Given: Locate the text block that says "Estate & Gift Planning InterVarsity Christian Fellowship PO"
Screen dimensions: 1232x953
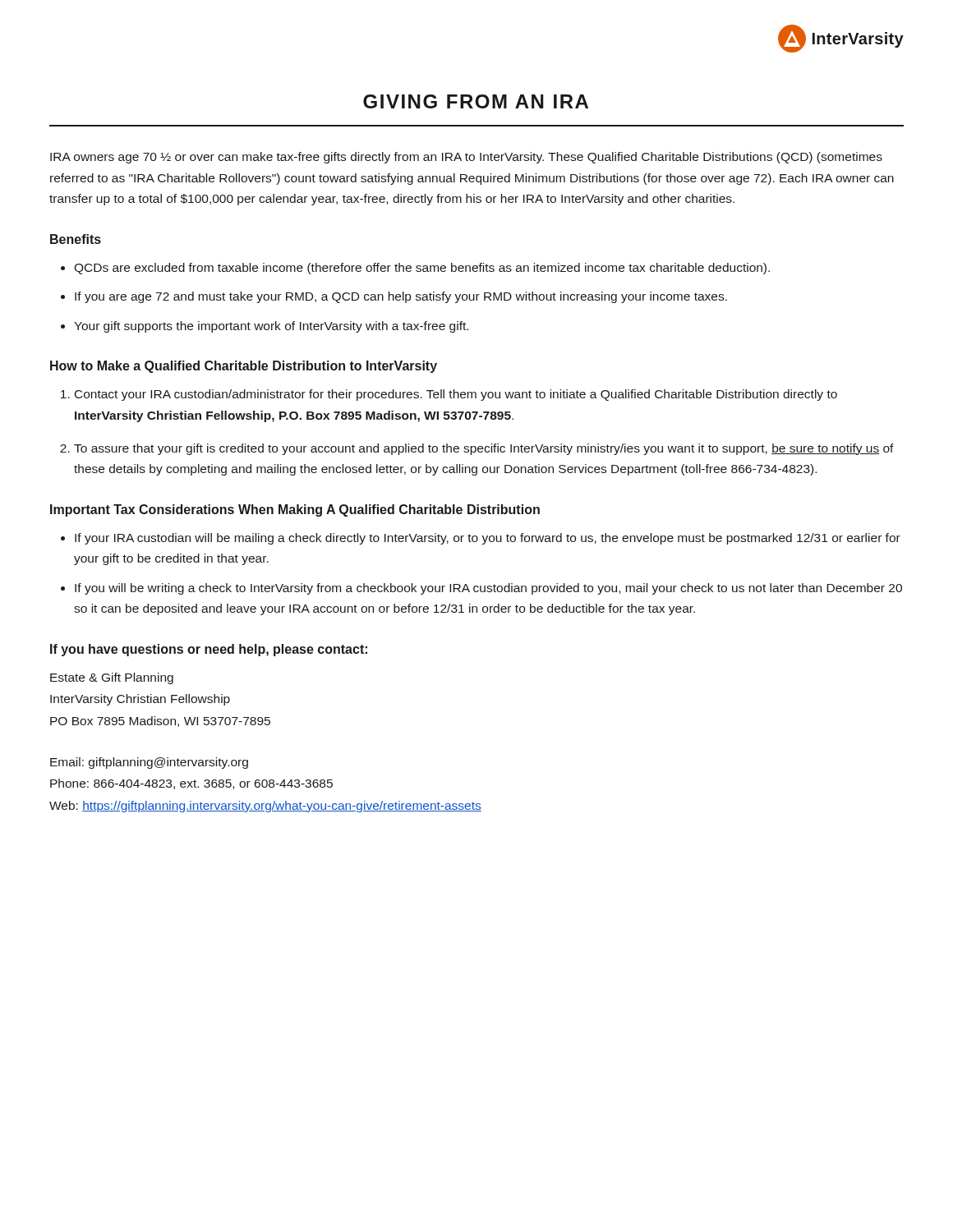Looking at the screenshot, I should tap(160, 699).
